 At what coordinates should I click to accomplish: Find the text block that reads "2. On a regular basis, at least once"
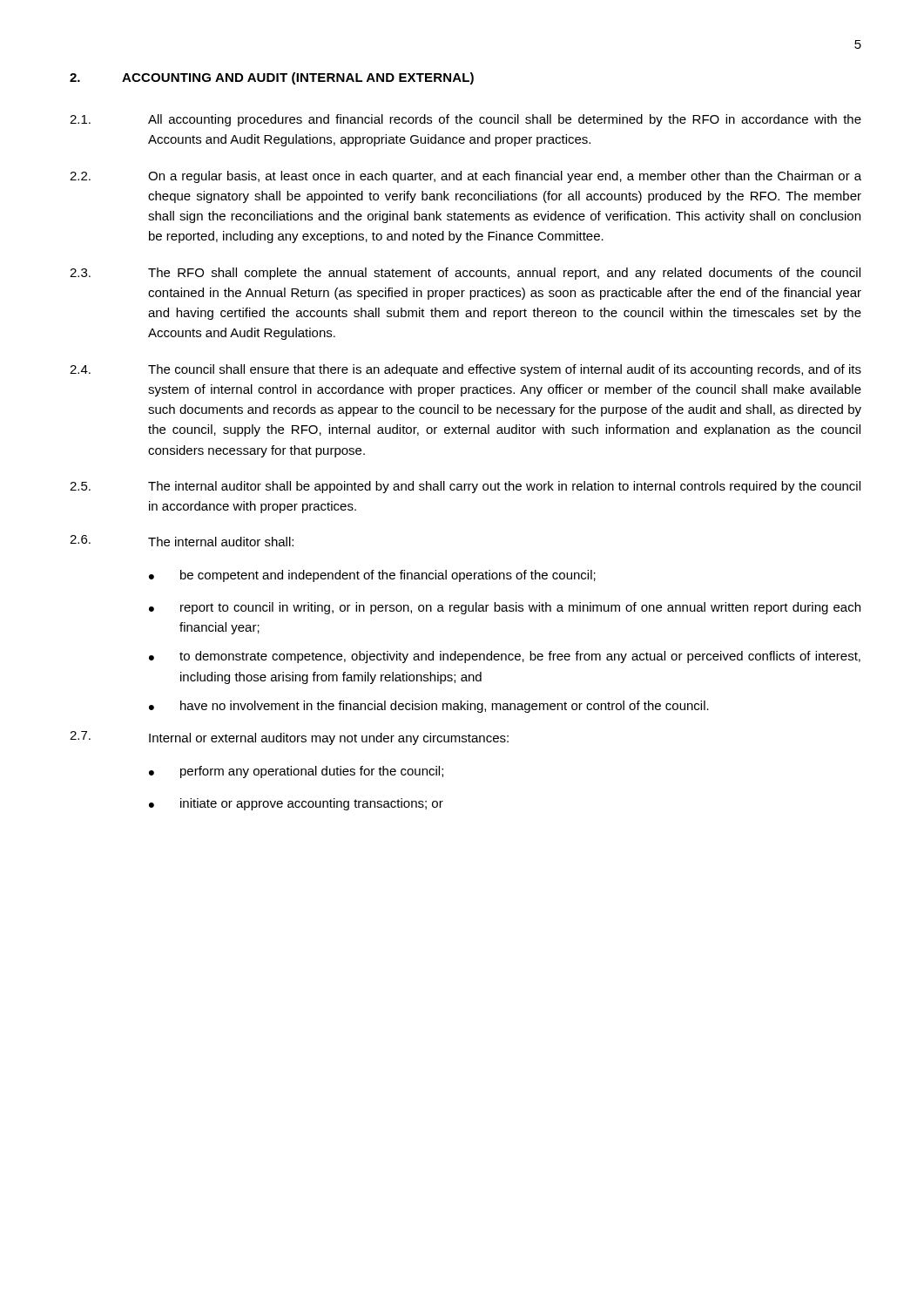[465, 206]
